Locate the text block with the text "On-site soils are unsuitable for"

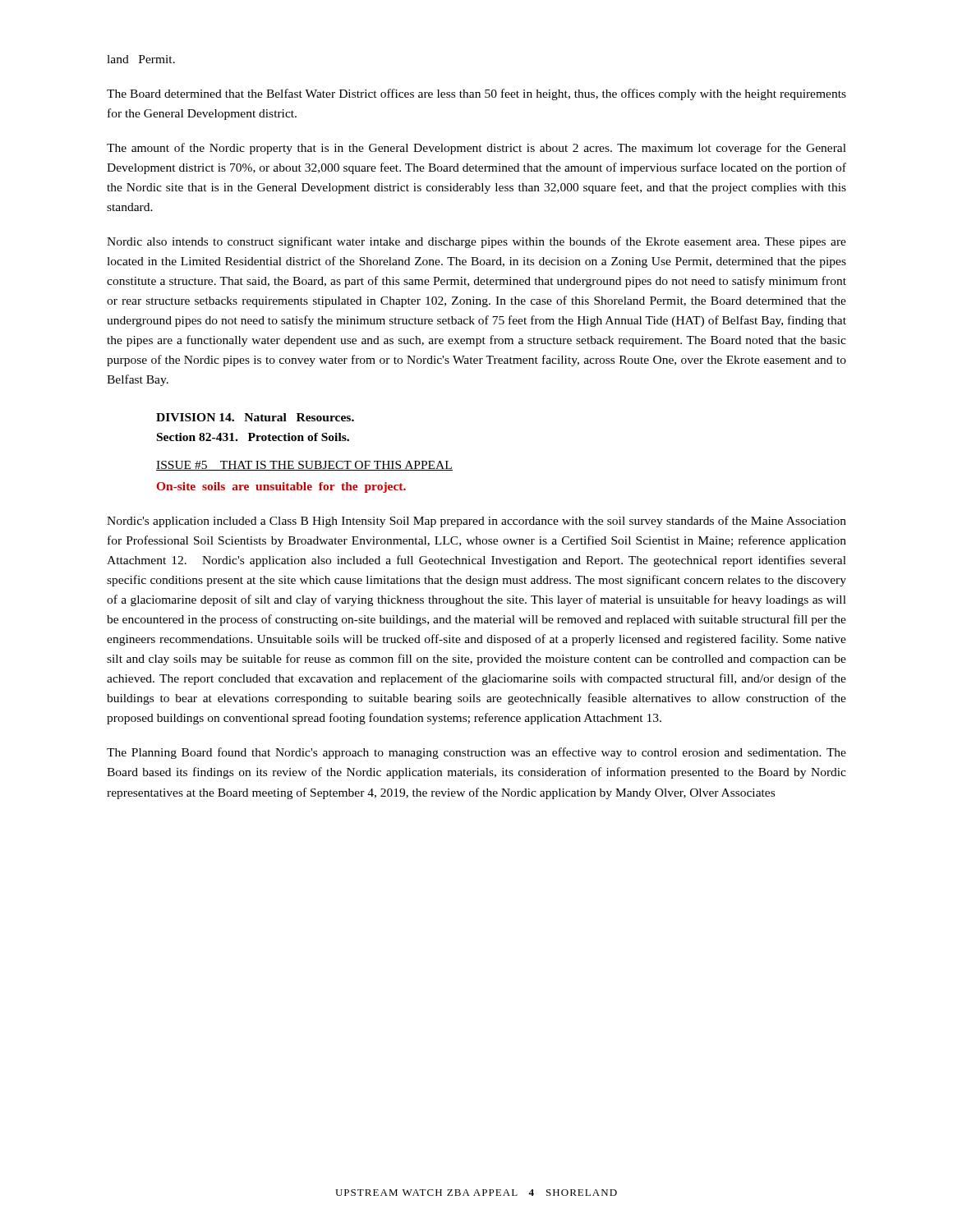point(281,486)
